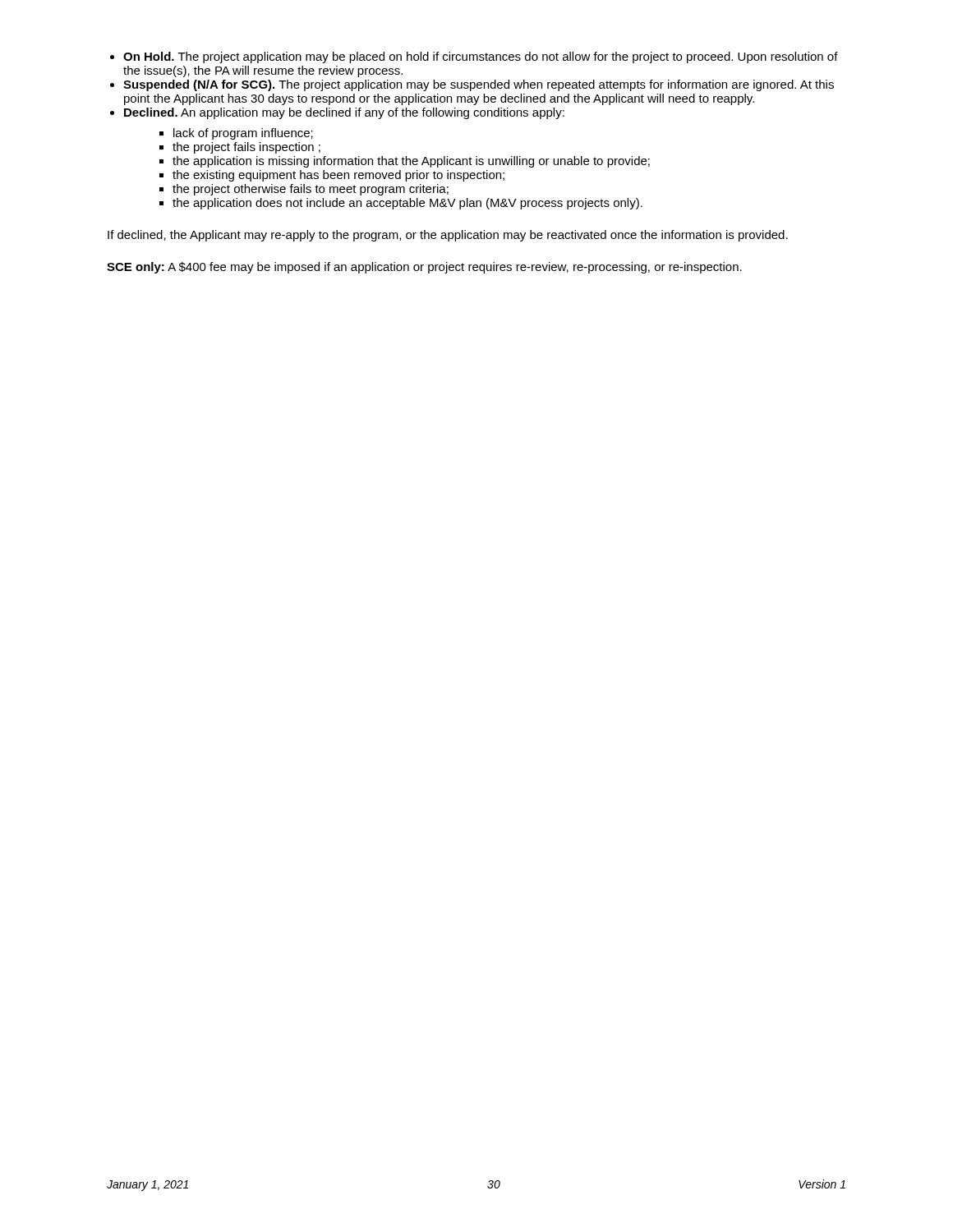Viewport: 953px width, 1232px height.
Task: Select the element starting "the project otherwise fails to meet"
Action: coord(509,188)
